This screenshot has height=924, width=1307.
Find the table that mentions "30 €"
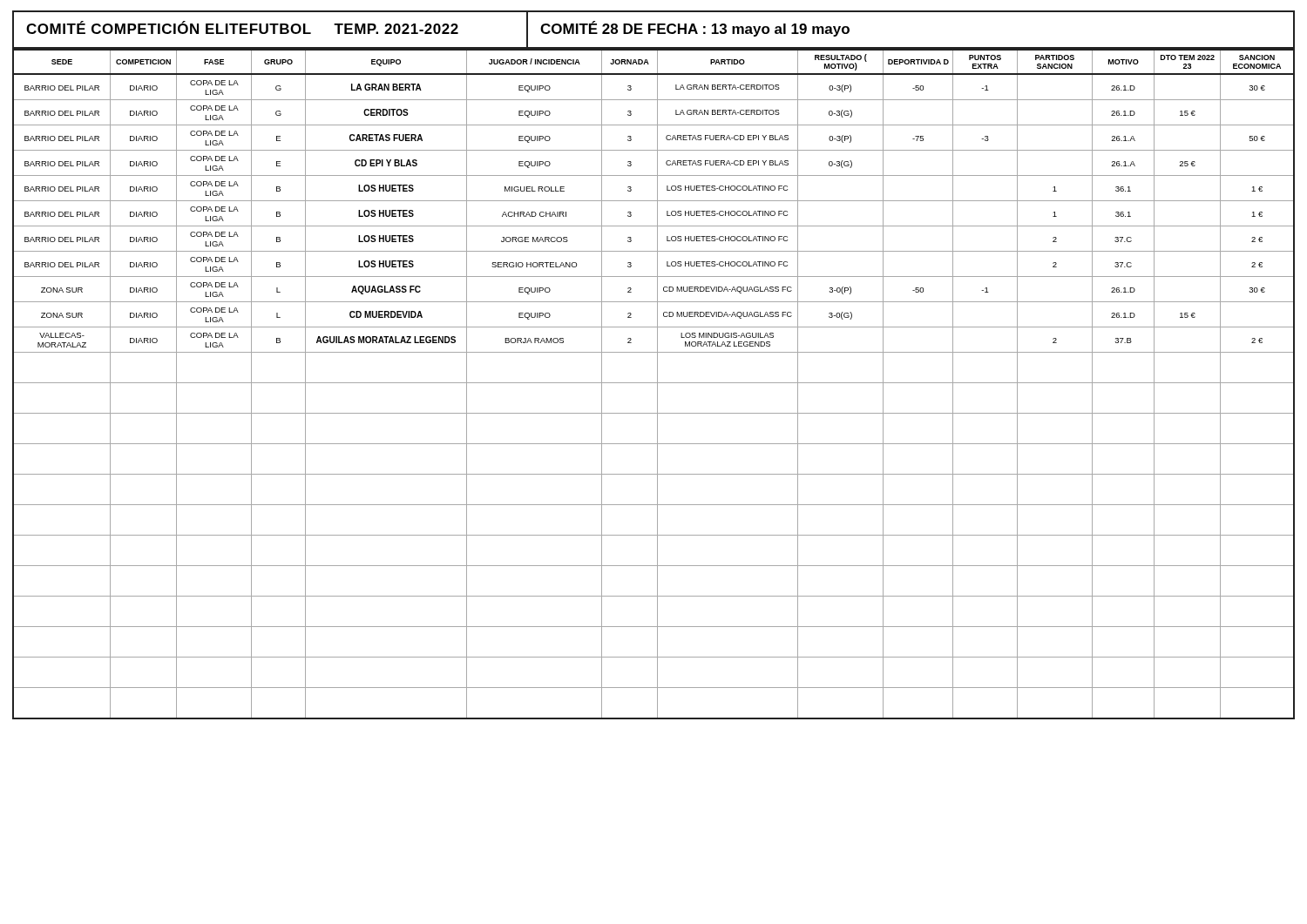pos(654,384)
